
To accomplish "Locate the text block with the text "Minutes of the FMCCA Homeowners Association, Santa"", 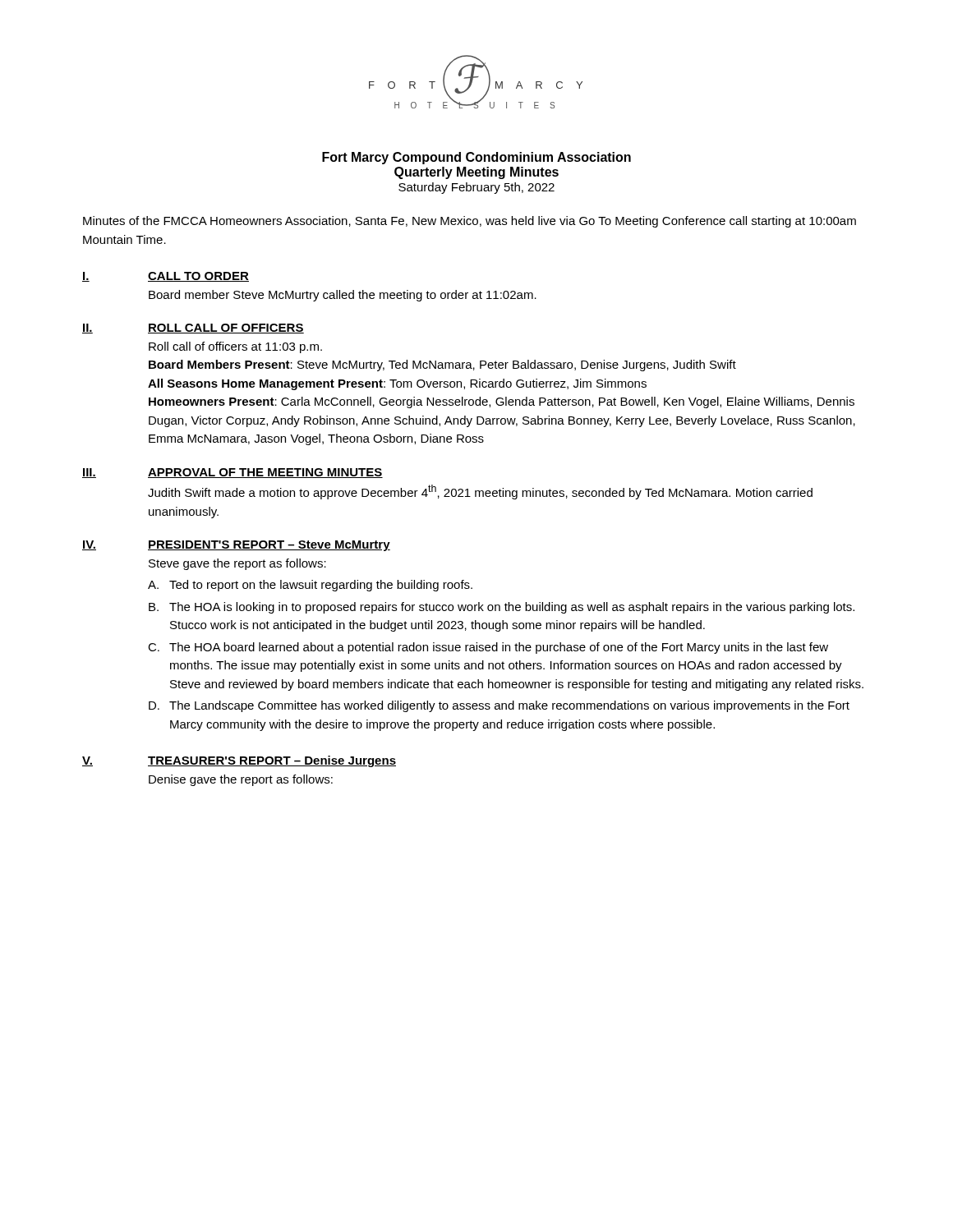I will point(469,230).
